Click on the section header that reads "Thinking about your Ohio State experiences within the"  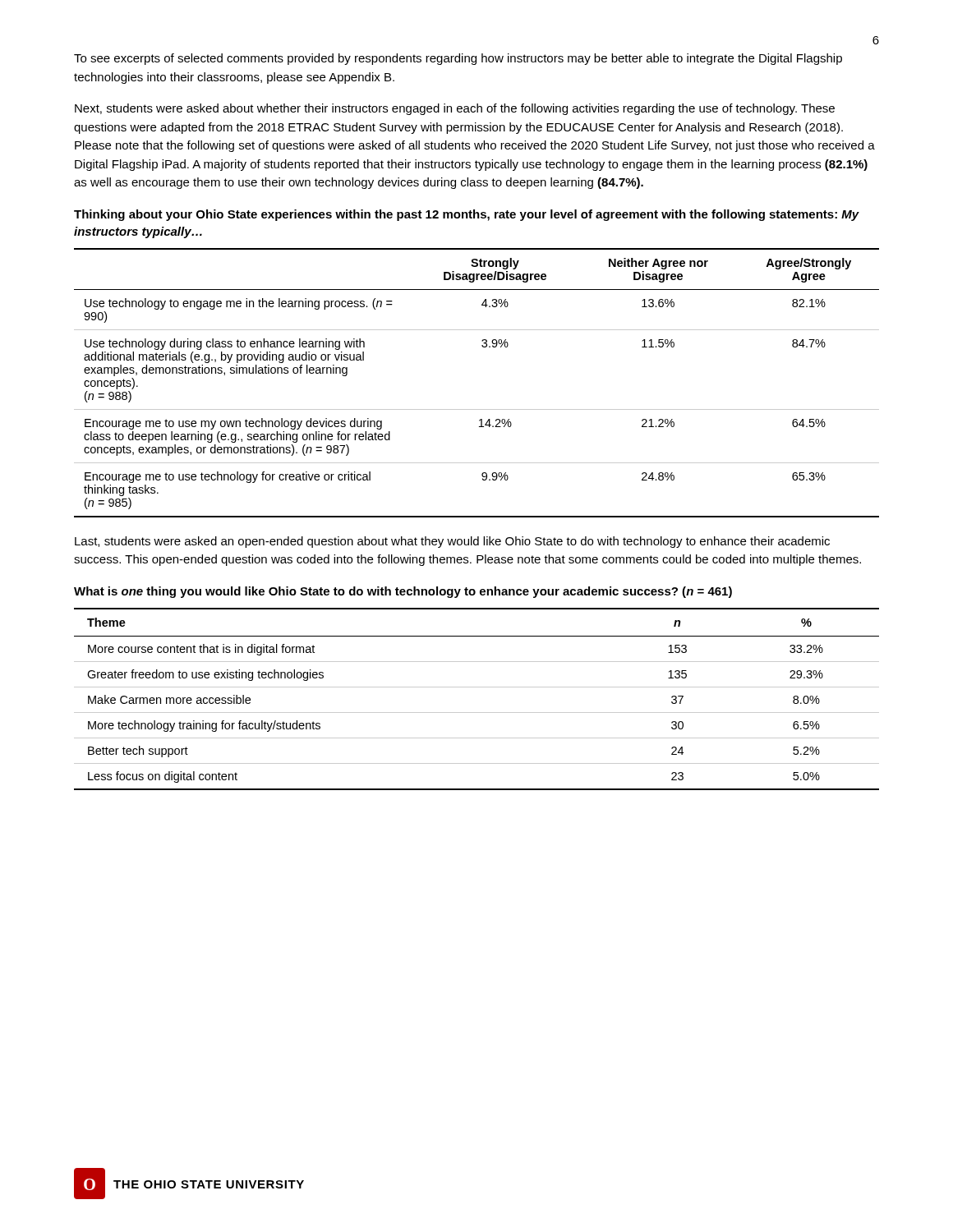click(x=466, y=222)
